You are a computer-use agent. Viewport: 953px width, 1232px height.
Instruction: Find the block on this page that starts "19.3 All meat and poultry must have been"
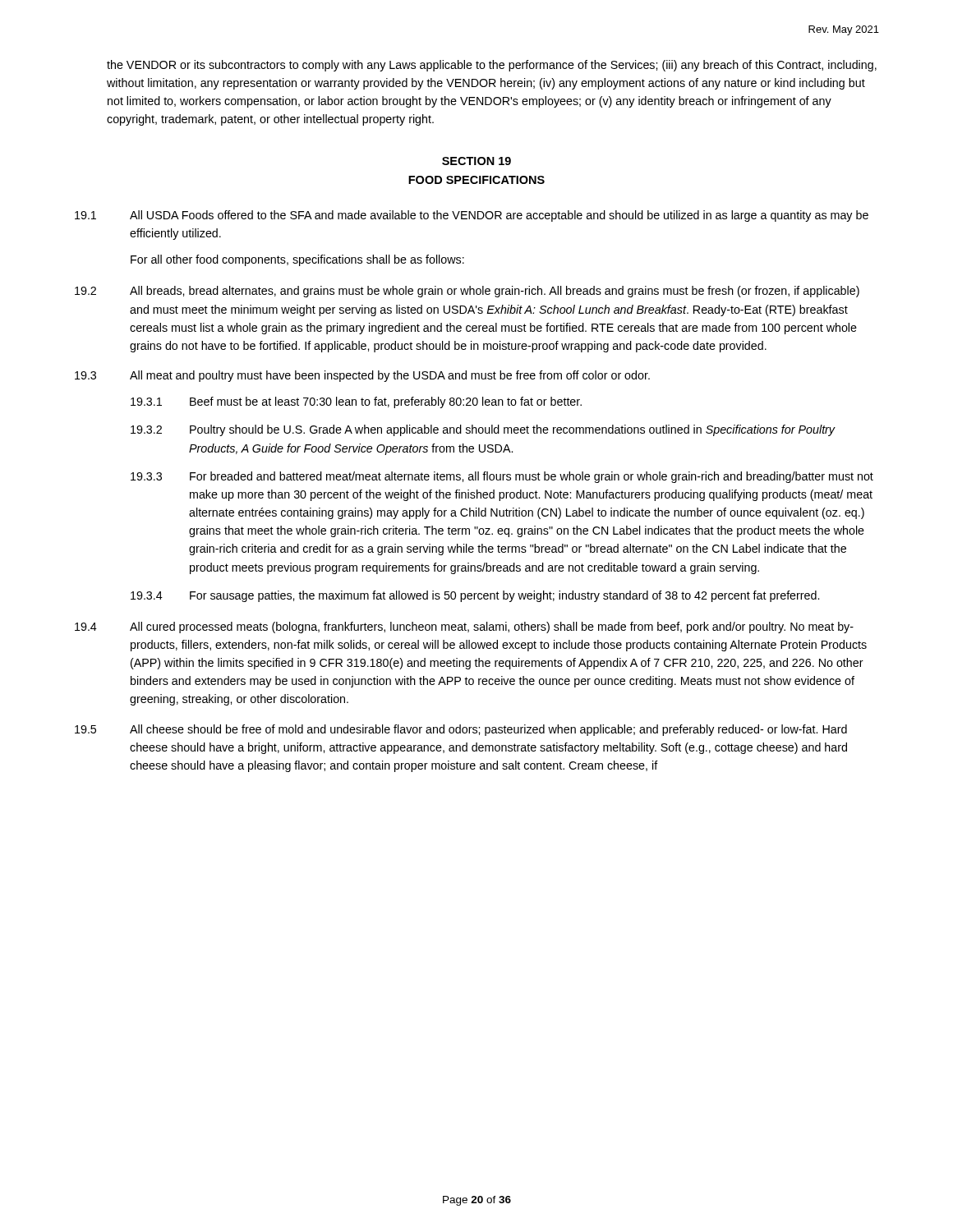pos(476,376)
